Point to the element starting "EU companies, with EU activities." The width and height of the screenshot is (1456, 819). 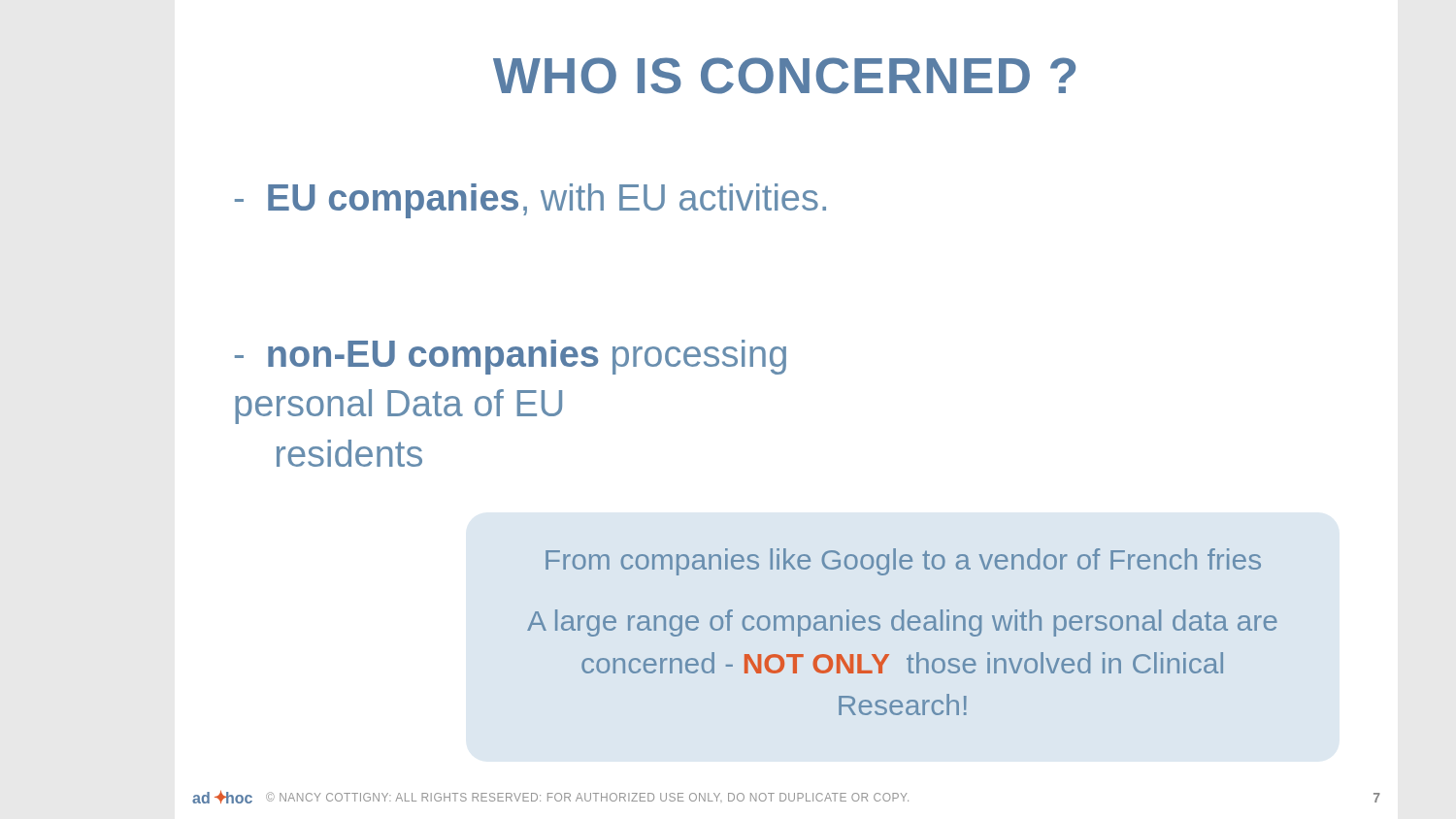(531, 198)
